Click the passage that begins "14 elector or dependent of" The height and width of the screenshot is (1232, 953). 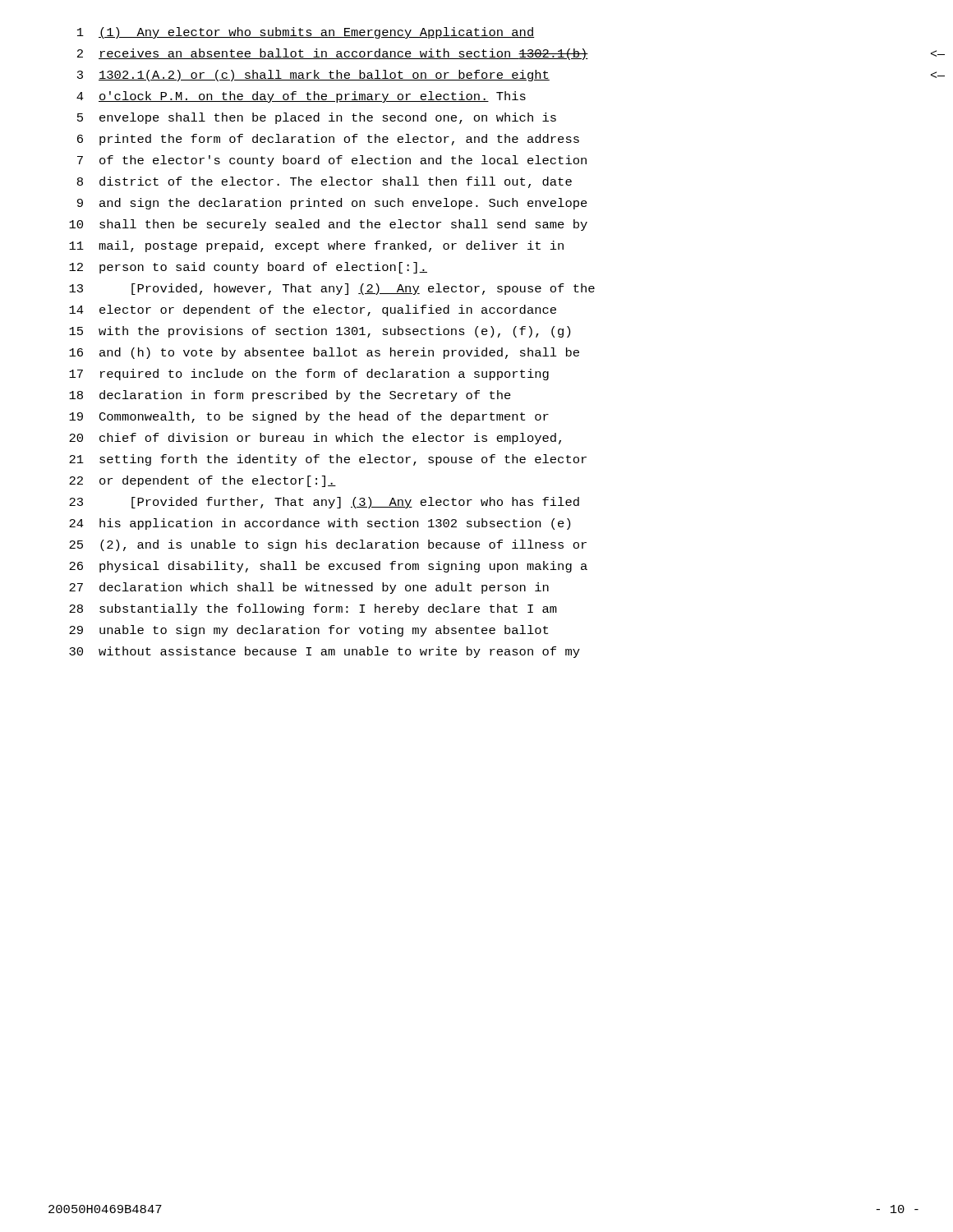pos(484,311)
